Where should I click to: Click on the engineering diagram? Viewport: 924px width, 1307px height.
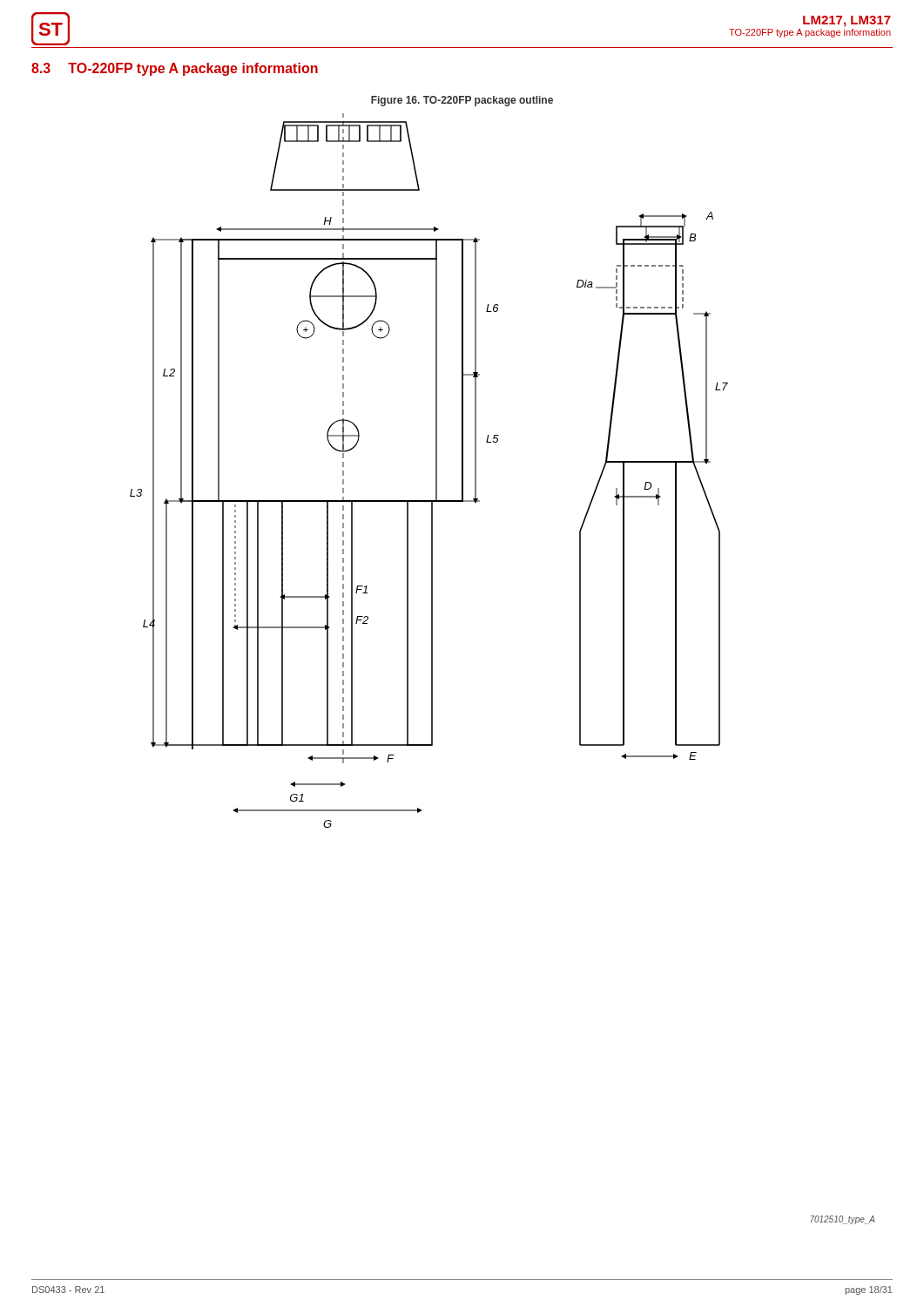click(462, 575)
